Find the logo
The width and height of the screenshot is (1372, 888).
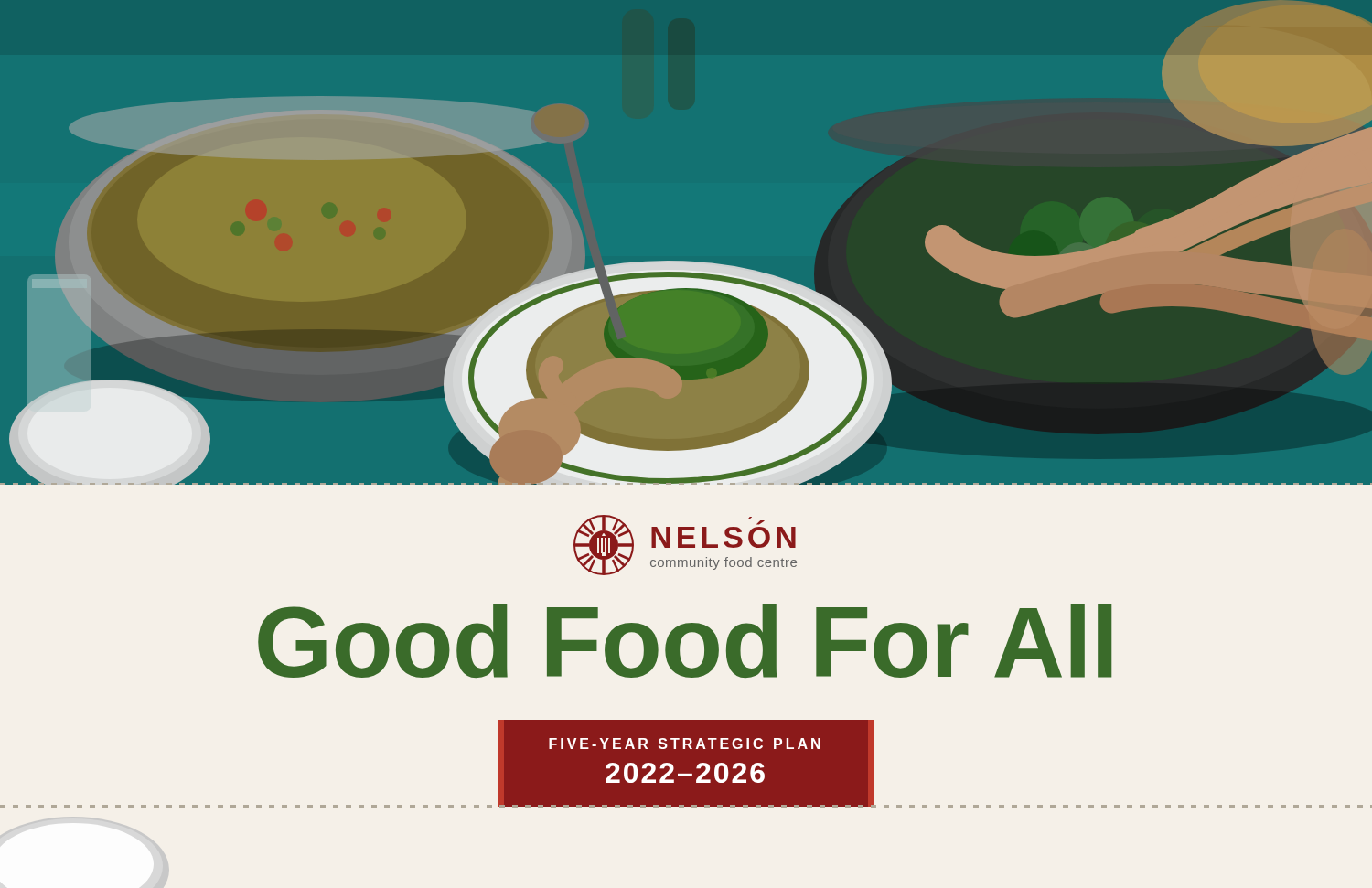(686, 545)
